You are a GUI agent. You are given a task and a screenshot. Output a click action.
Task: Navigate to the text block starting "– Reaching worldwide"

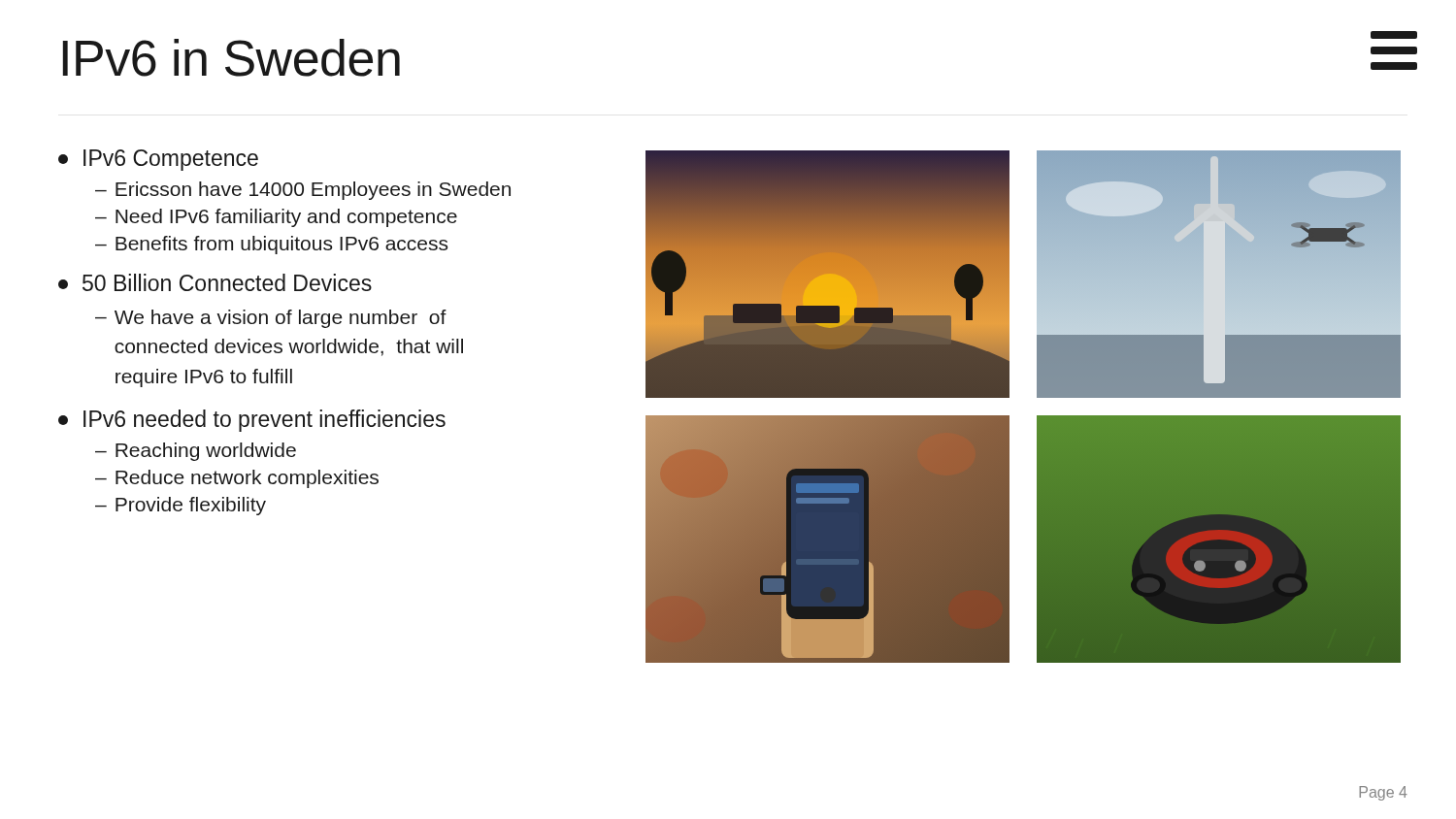pyautogui.click(x=196, y=451)
